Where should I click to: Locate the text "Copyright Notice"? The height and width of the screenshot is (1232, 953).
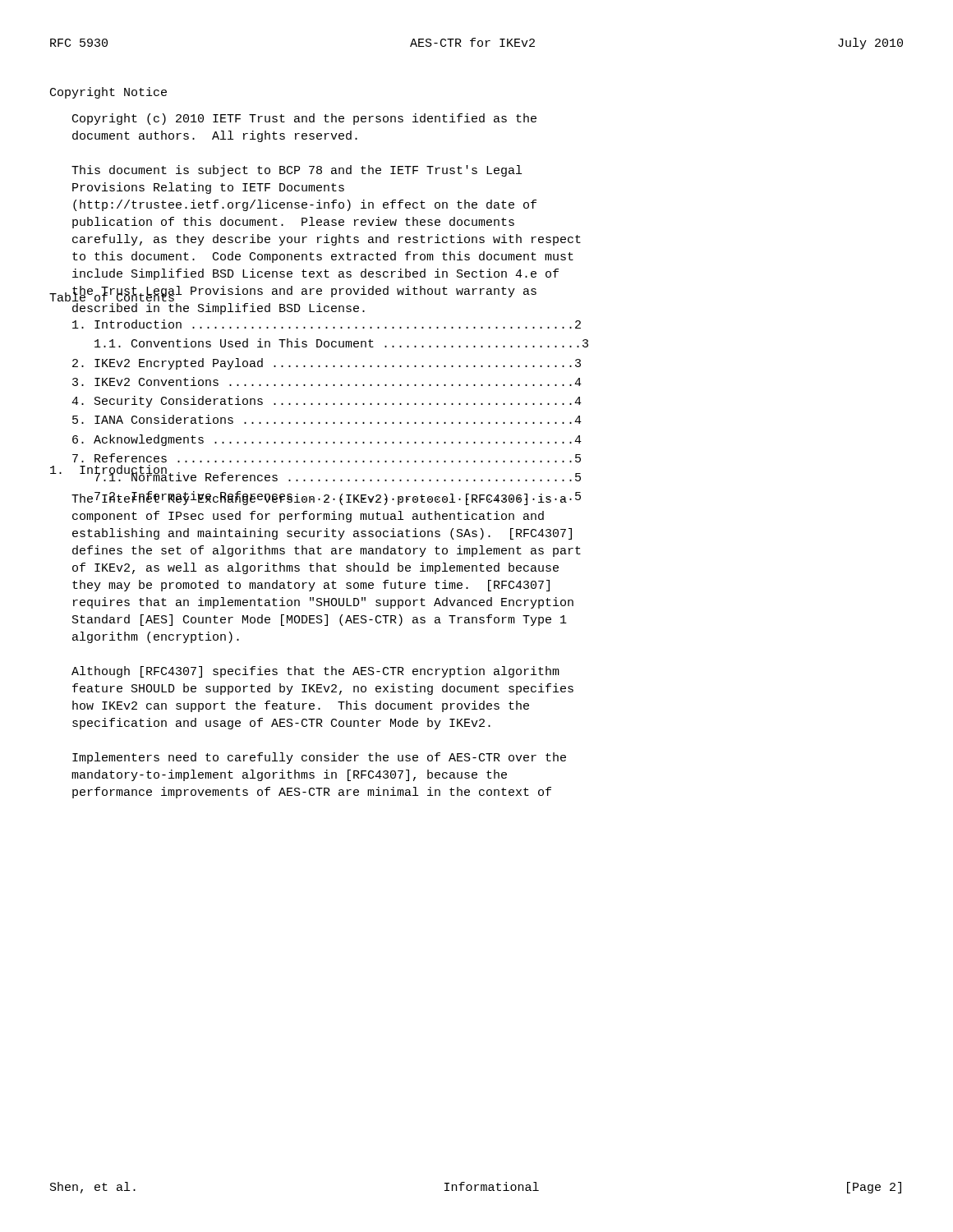108,93
